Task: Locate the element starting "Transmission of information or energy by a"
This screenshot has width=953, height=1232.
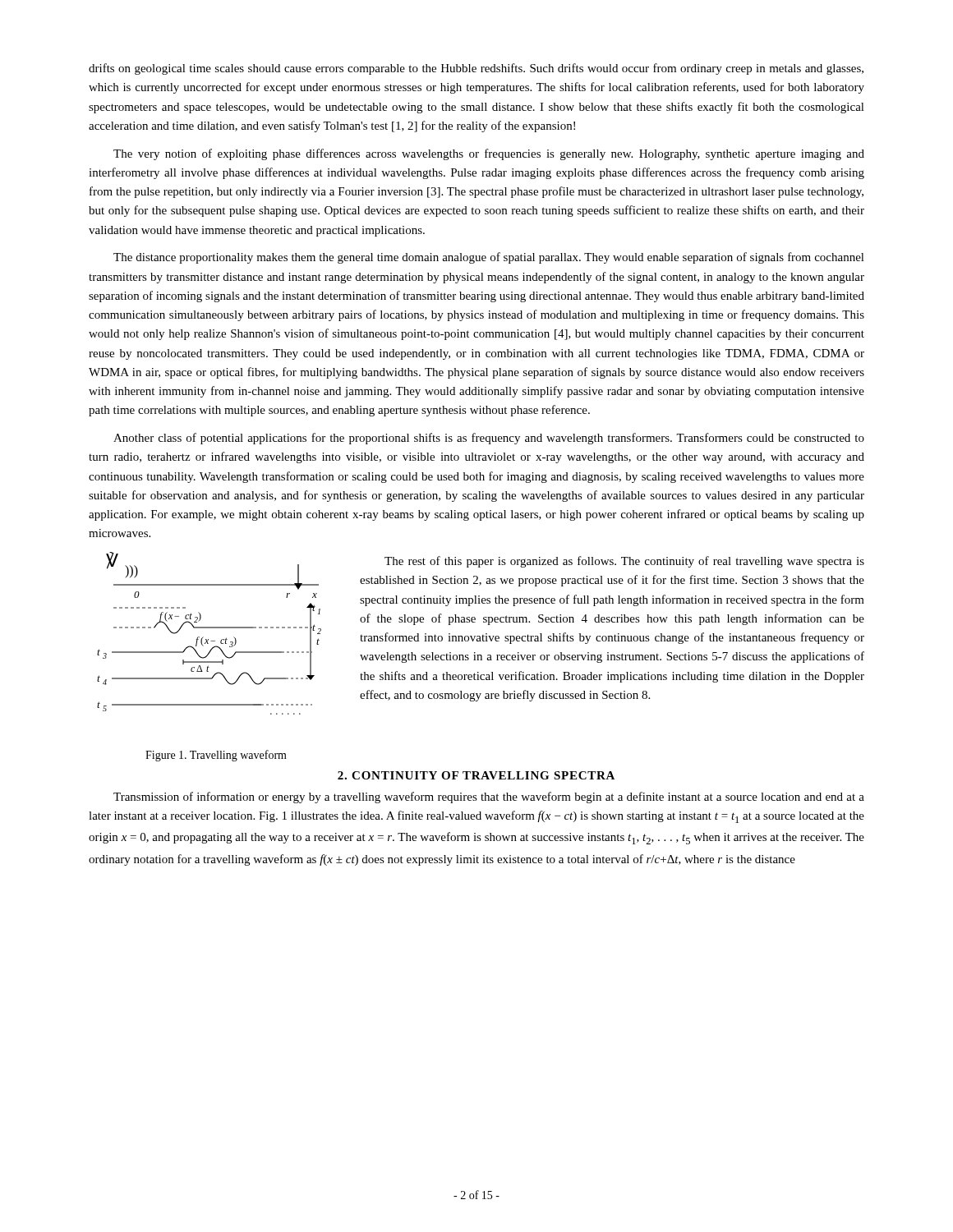Action: tap(476, 828)
